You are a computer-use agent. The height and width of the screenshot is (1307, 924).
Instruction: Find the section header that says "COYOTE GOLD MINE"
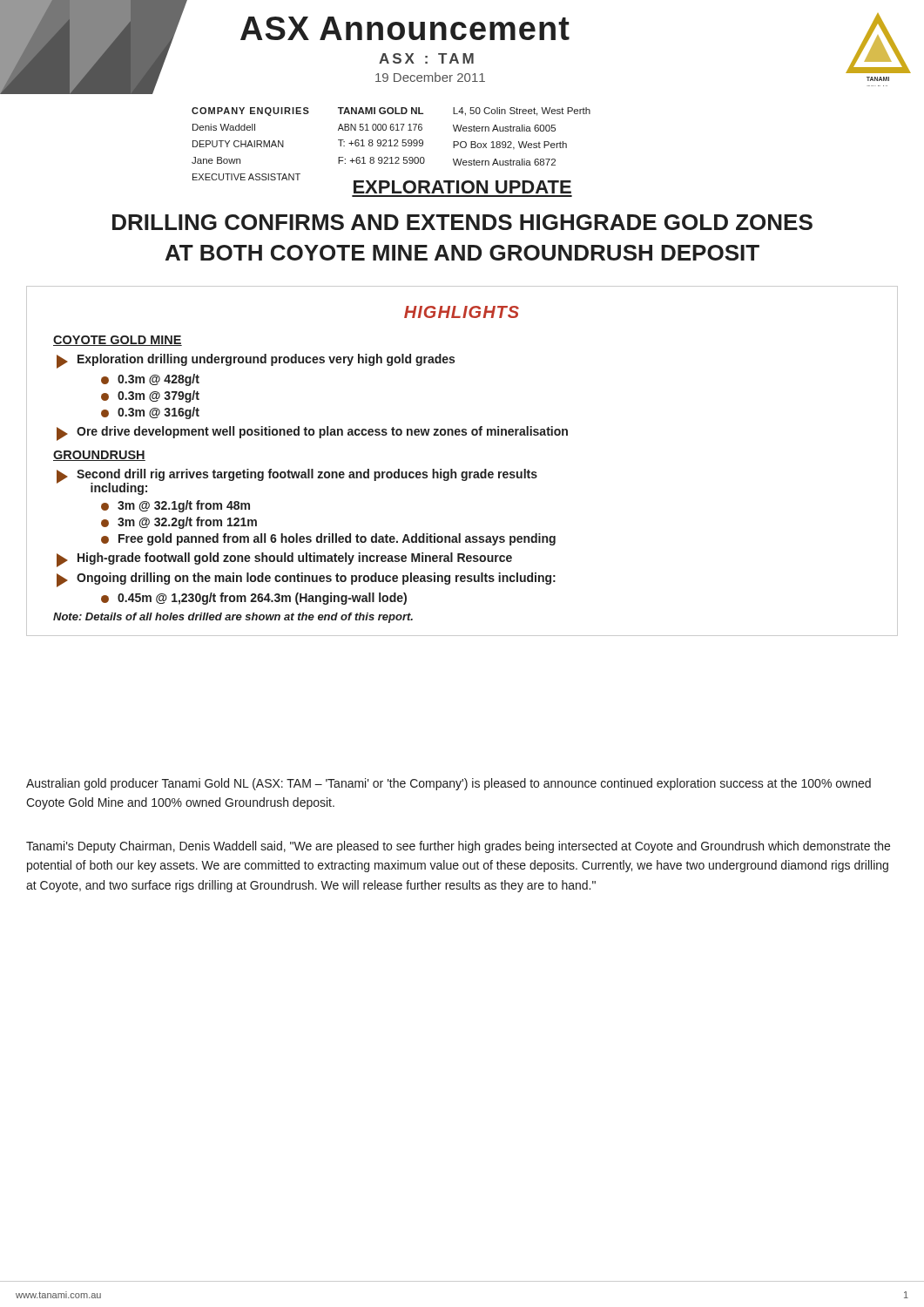pyautogui.click(x=117, y=340)
